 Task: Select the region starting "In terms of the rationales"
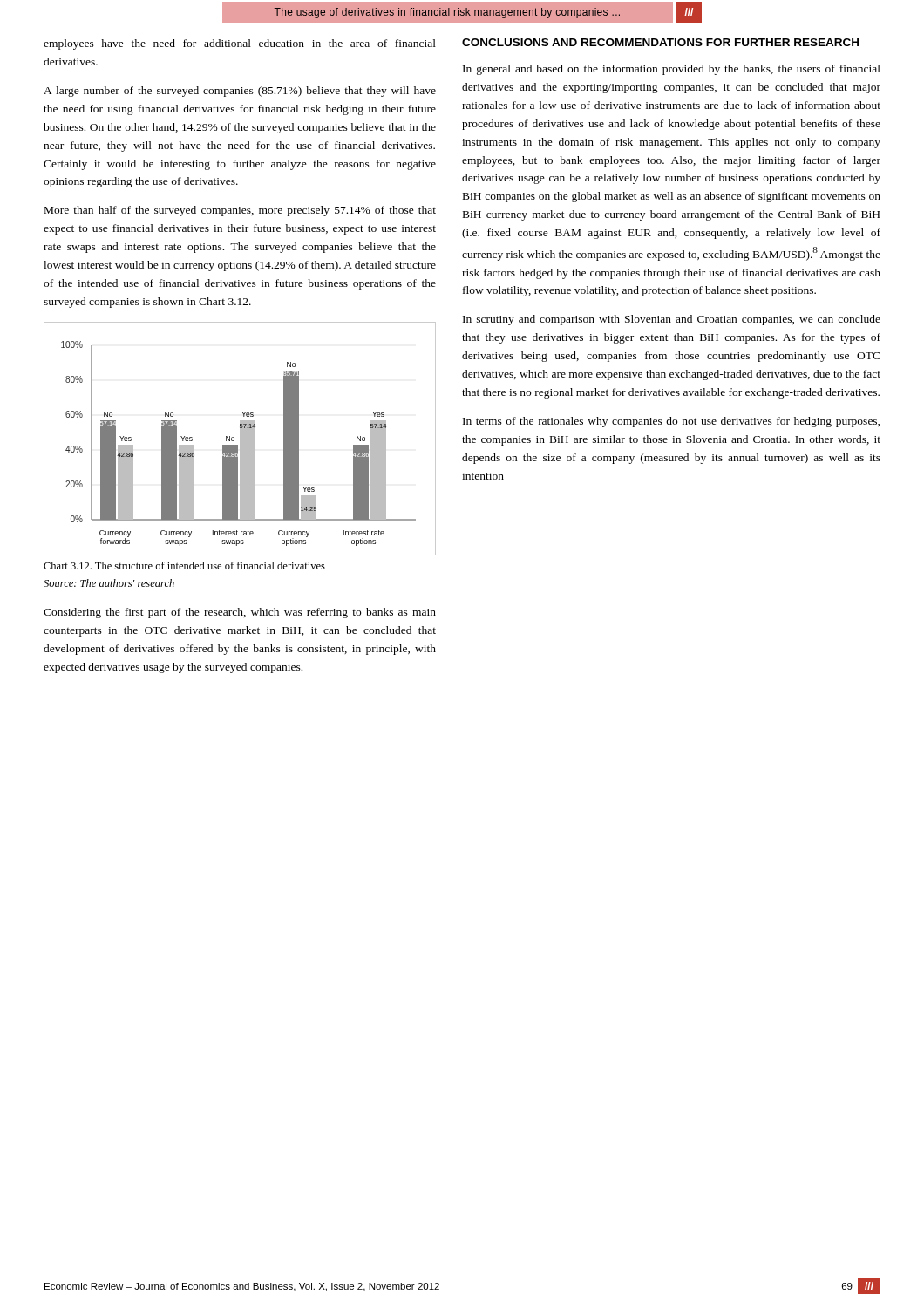click(671, 449)
